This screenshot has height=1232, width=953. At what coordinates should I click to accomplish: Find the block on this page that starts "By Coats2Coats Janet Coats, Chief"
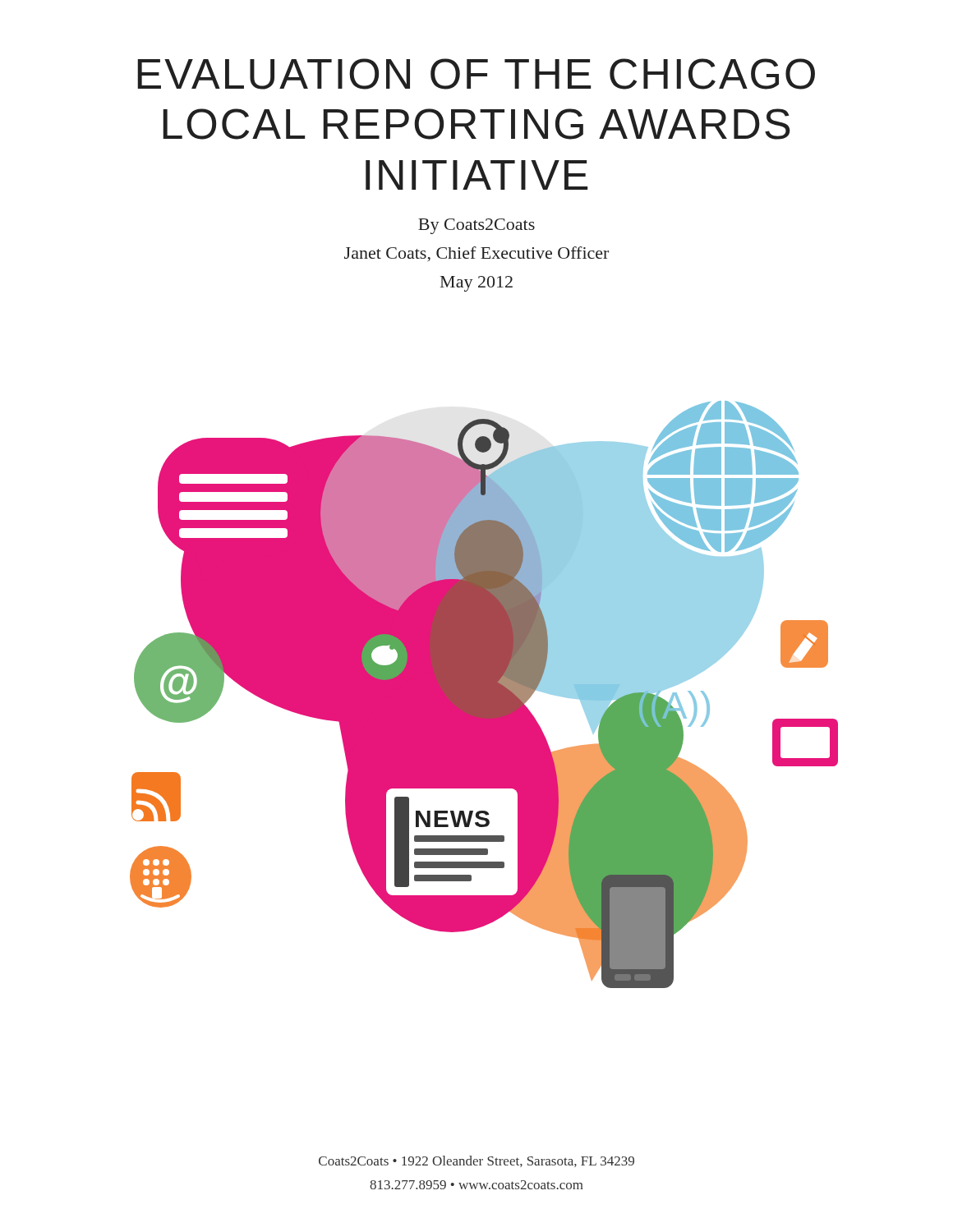(476, 253)
